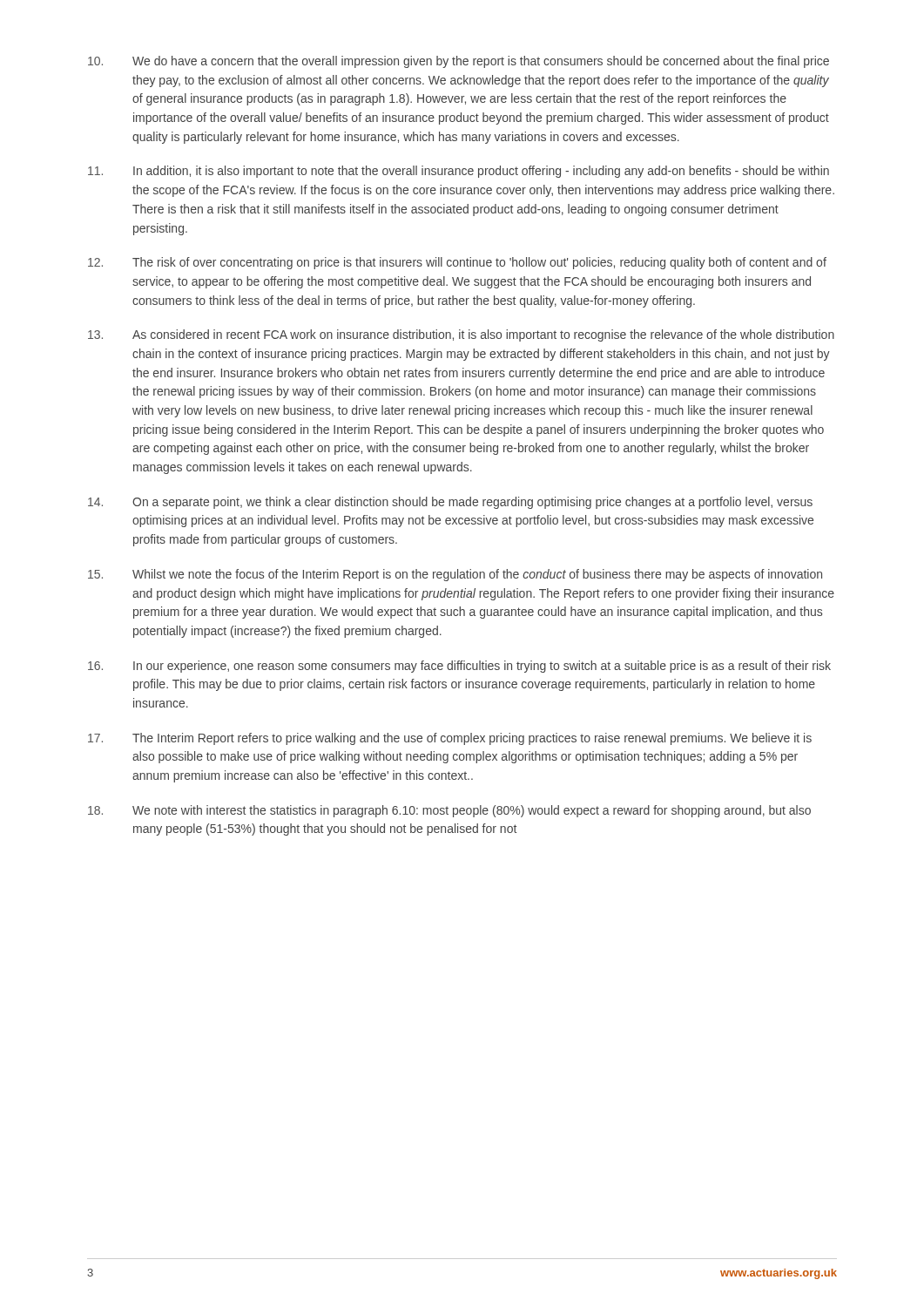Navigate to the text starting "16. In our"
Screen dimensions: 1307x924
click(x=462, y=685)
